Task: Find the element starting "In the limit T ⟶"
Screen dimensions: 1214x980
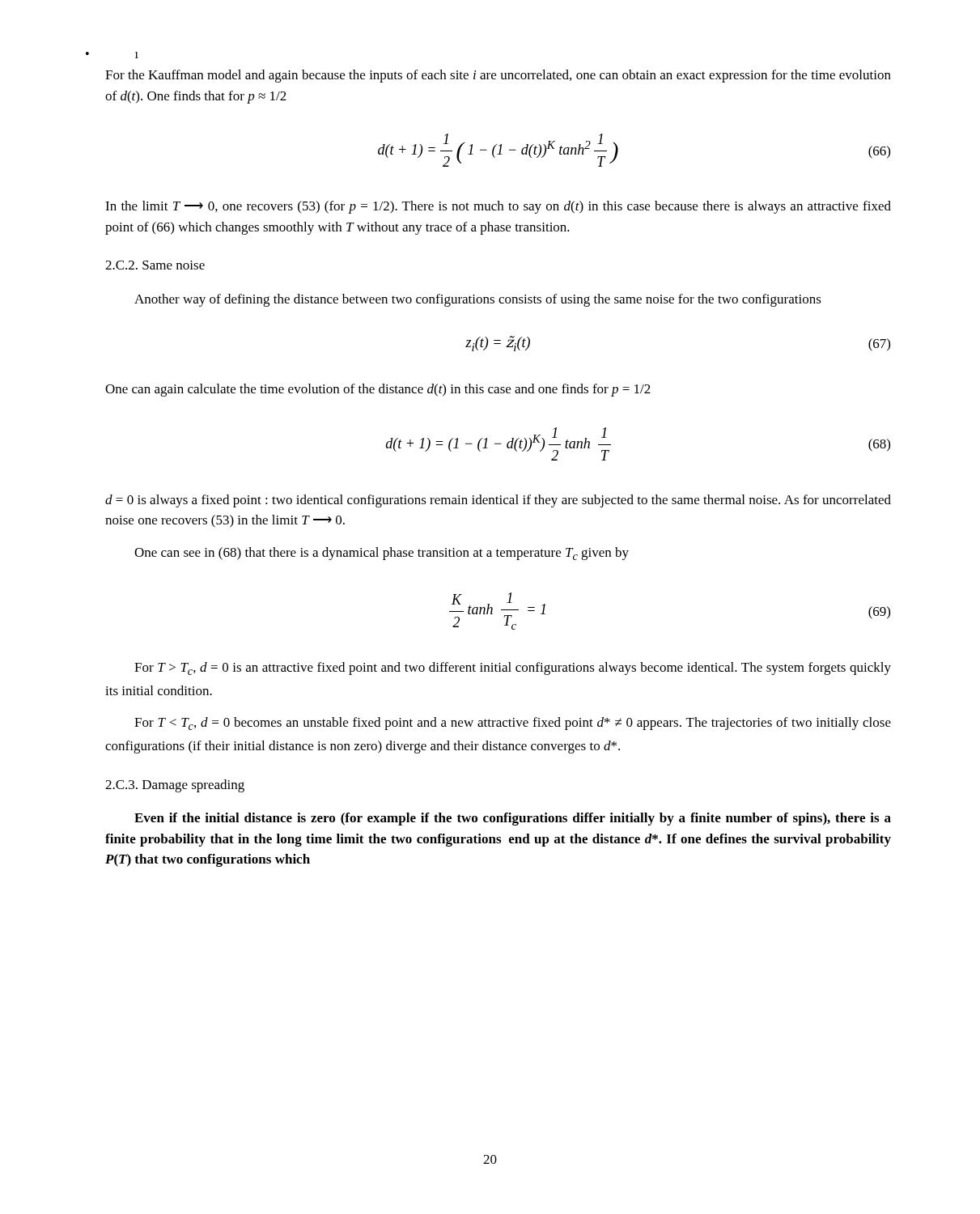Action: pyautogui.click(x=498, y=216)
